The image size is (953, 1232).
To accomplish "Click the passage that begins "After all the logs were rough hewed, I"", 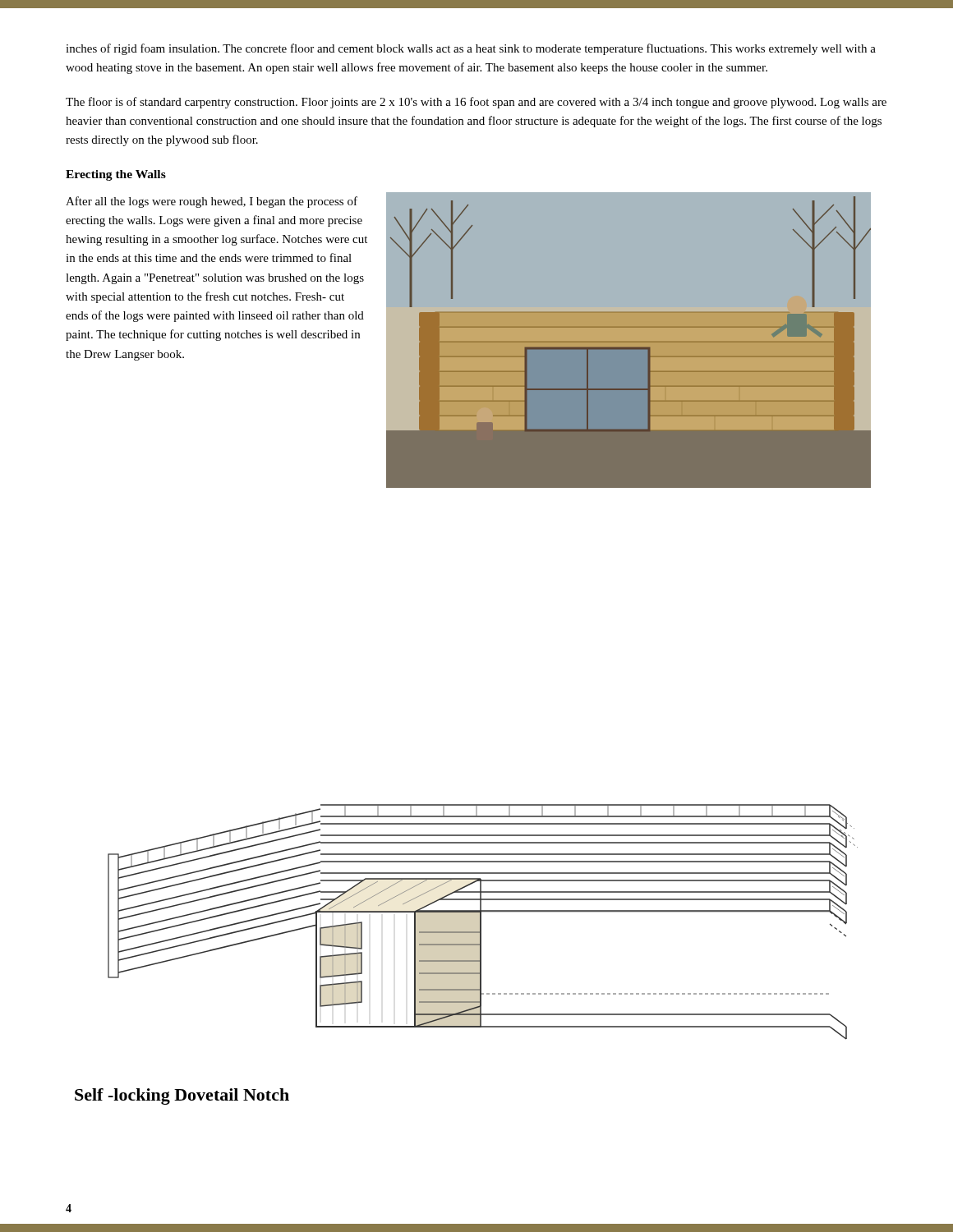I will [x=217, y=277].
